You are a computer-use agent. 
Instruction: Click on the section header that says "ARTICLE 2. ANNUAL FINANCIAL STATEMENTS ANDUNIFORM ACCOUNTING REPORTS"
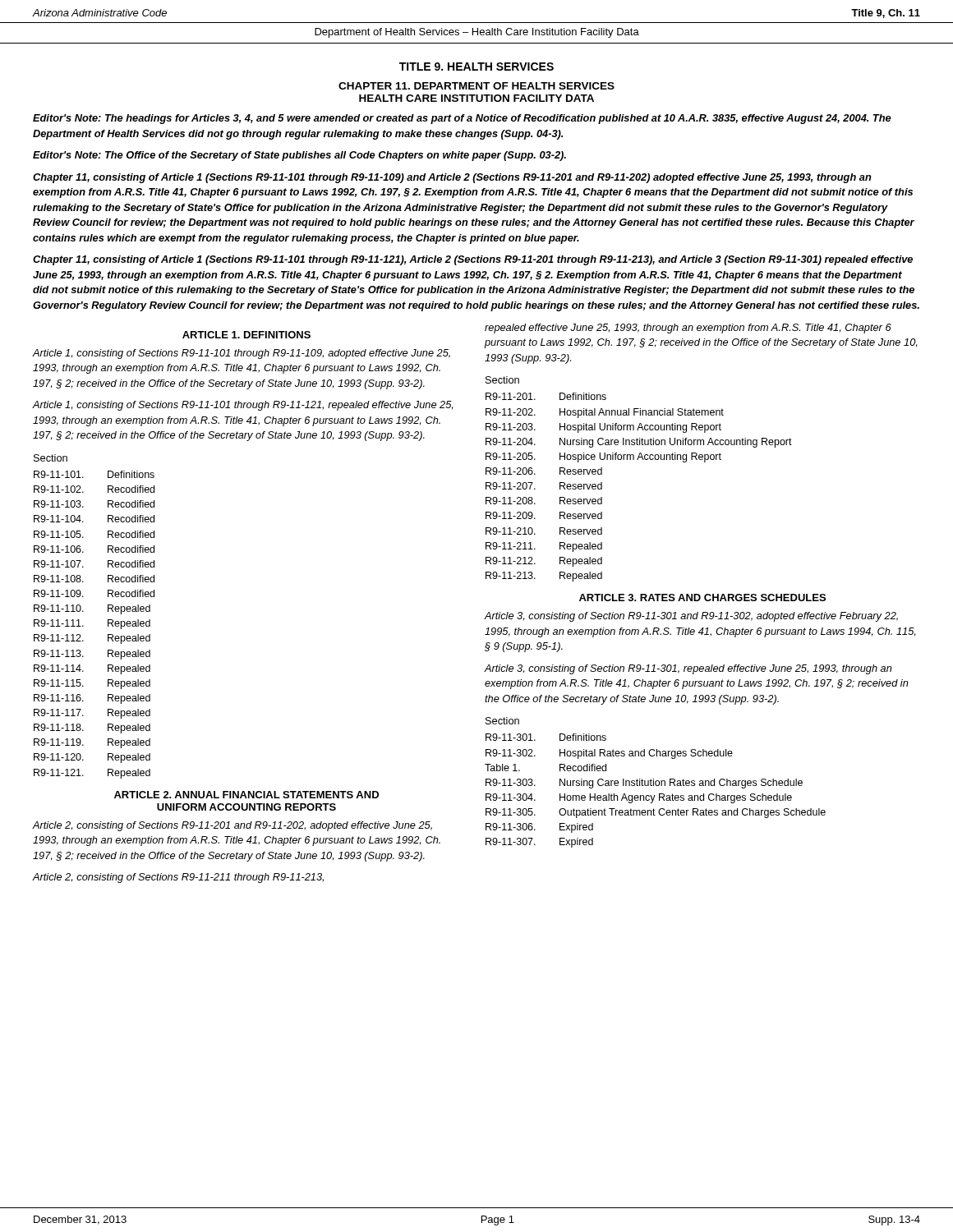[246, 801]
